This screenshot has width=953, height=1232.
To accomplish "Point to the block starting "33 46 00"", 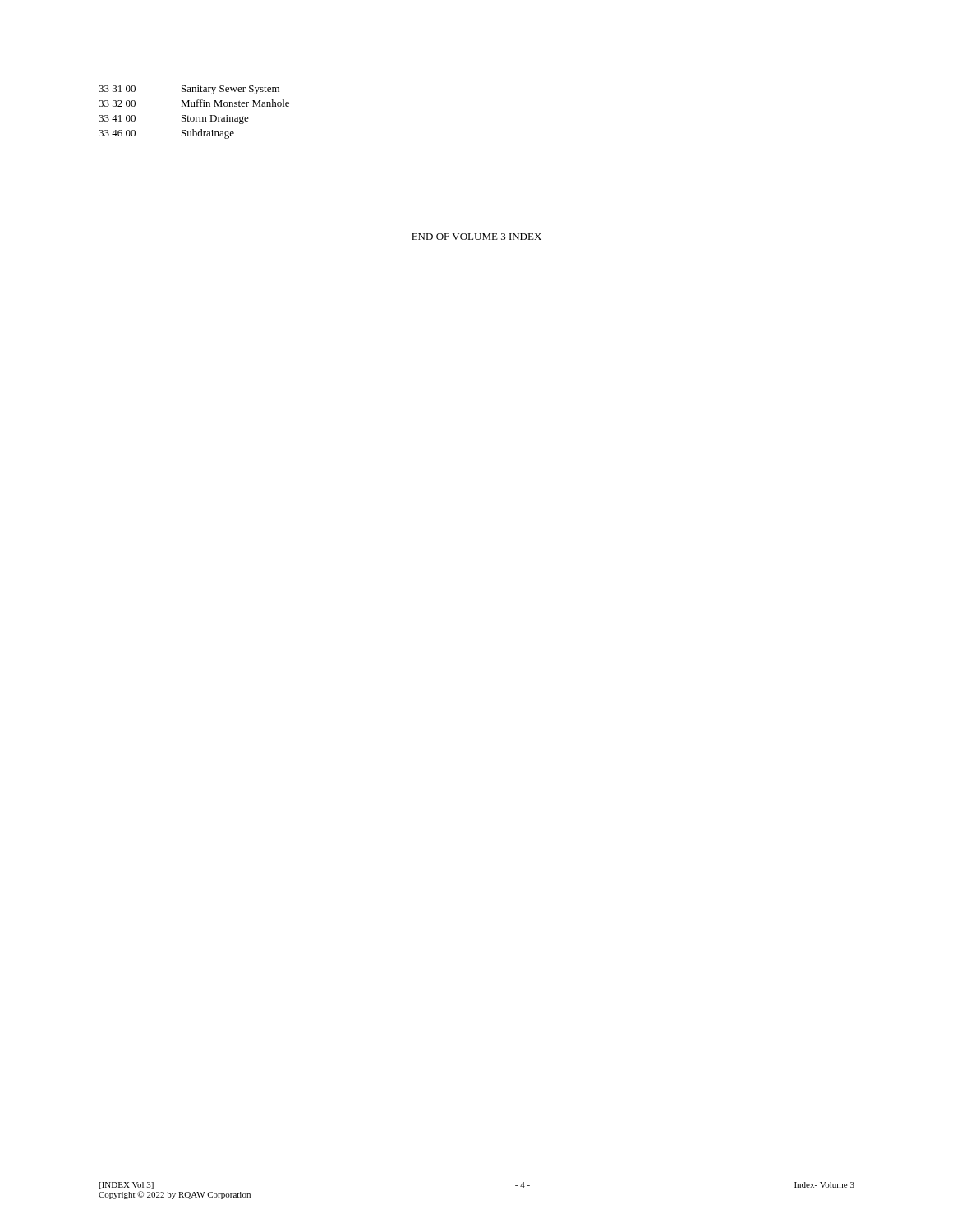I will (x=117, y=134).
